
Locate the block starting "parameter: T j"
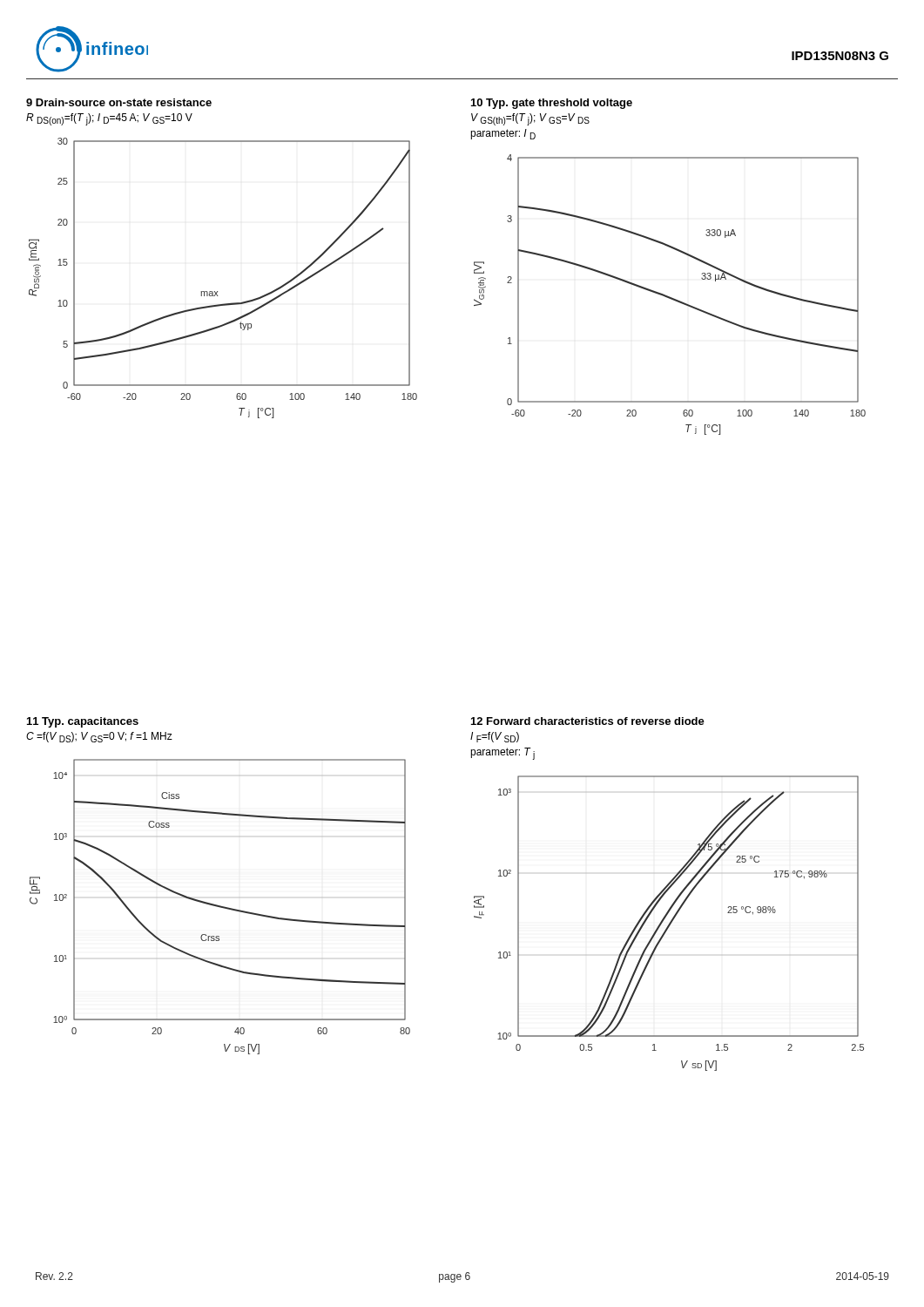(x=503, y=753)
